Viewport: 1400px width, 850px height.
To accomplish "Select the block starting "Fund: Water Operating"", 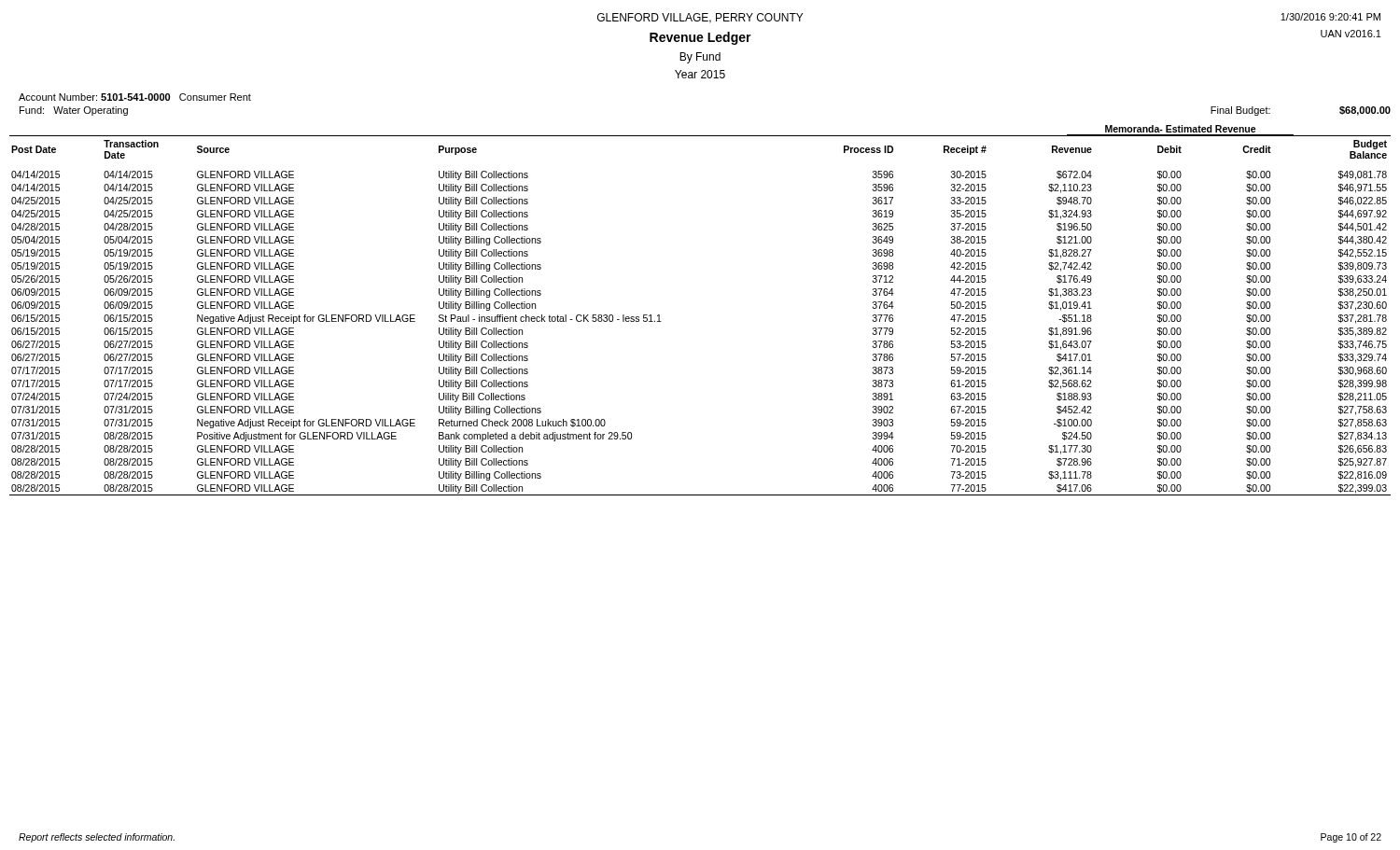I will click(74, 110).
